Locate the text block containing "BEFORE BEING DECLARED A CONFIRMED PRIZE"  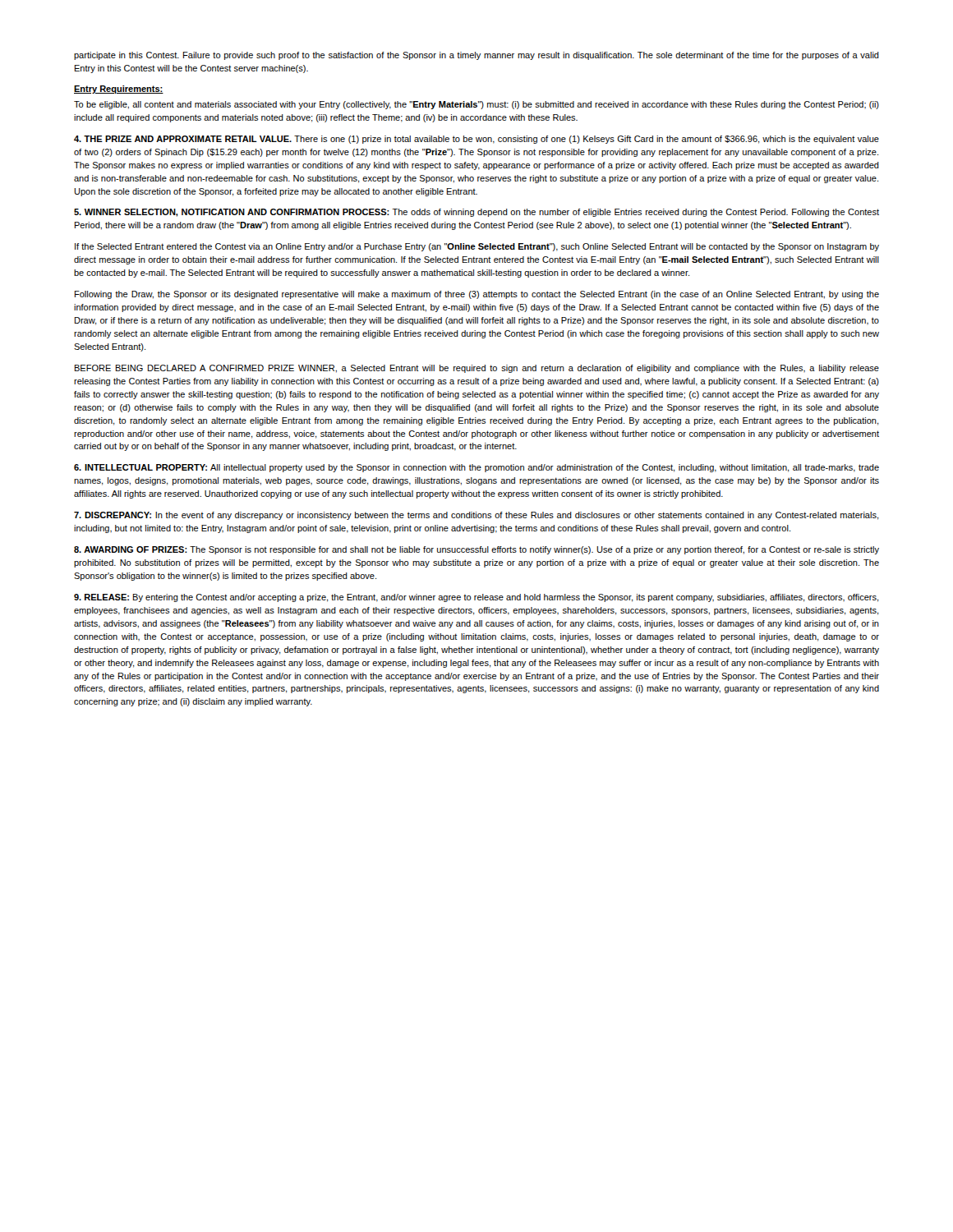[x=476, y=408]
